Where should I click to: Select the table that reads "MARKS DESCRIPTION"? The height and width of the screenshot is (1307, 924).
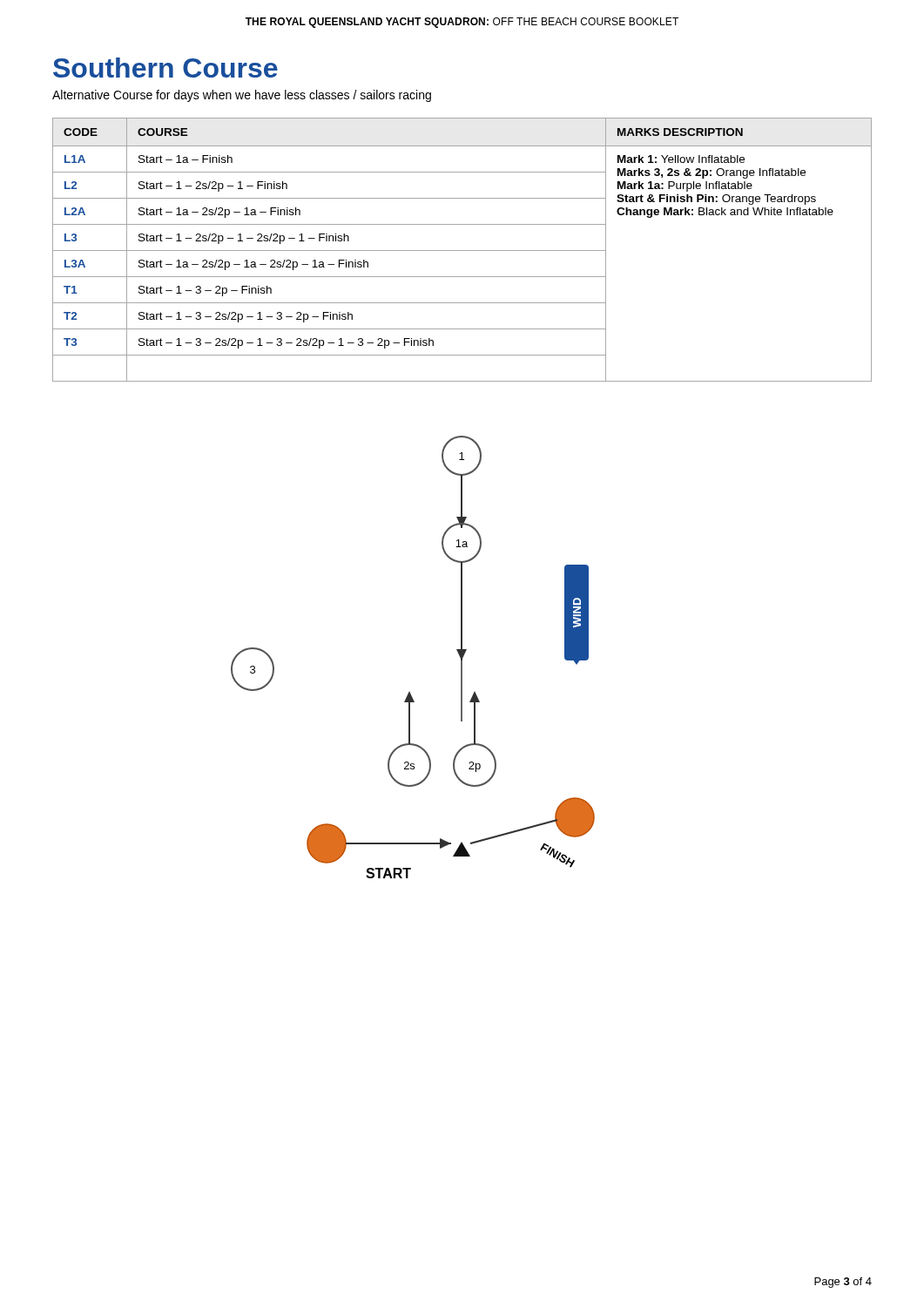tap(462, 250)
